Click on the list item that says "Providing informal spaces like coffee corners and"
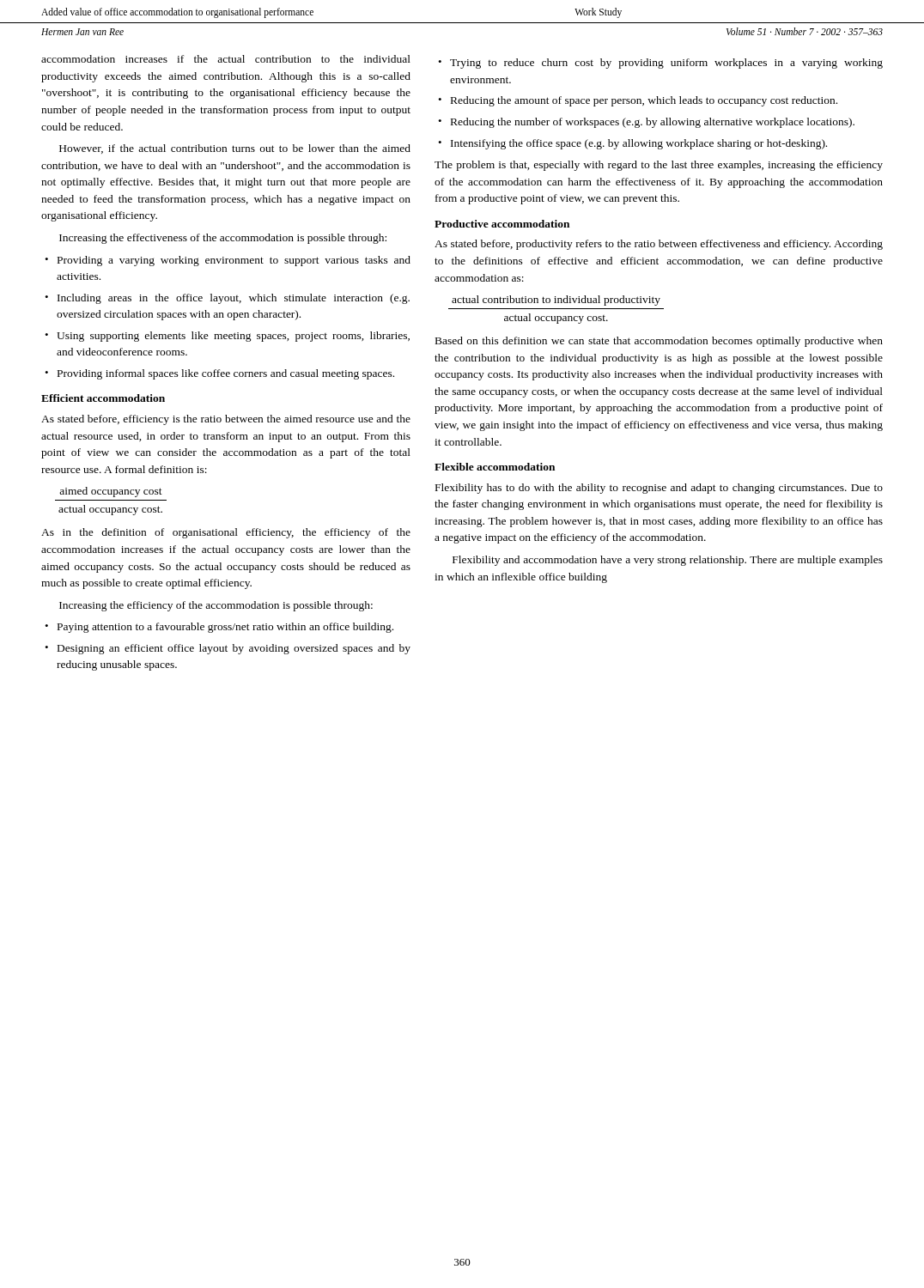Screen dimensions: 1288x924 [226, 373]
